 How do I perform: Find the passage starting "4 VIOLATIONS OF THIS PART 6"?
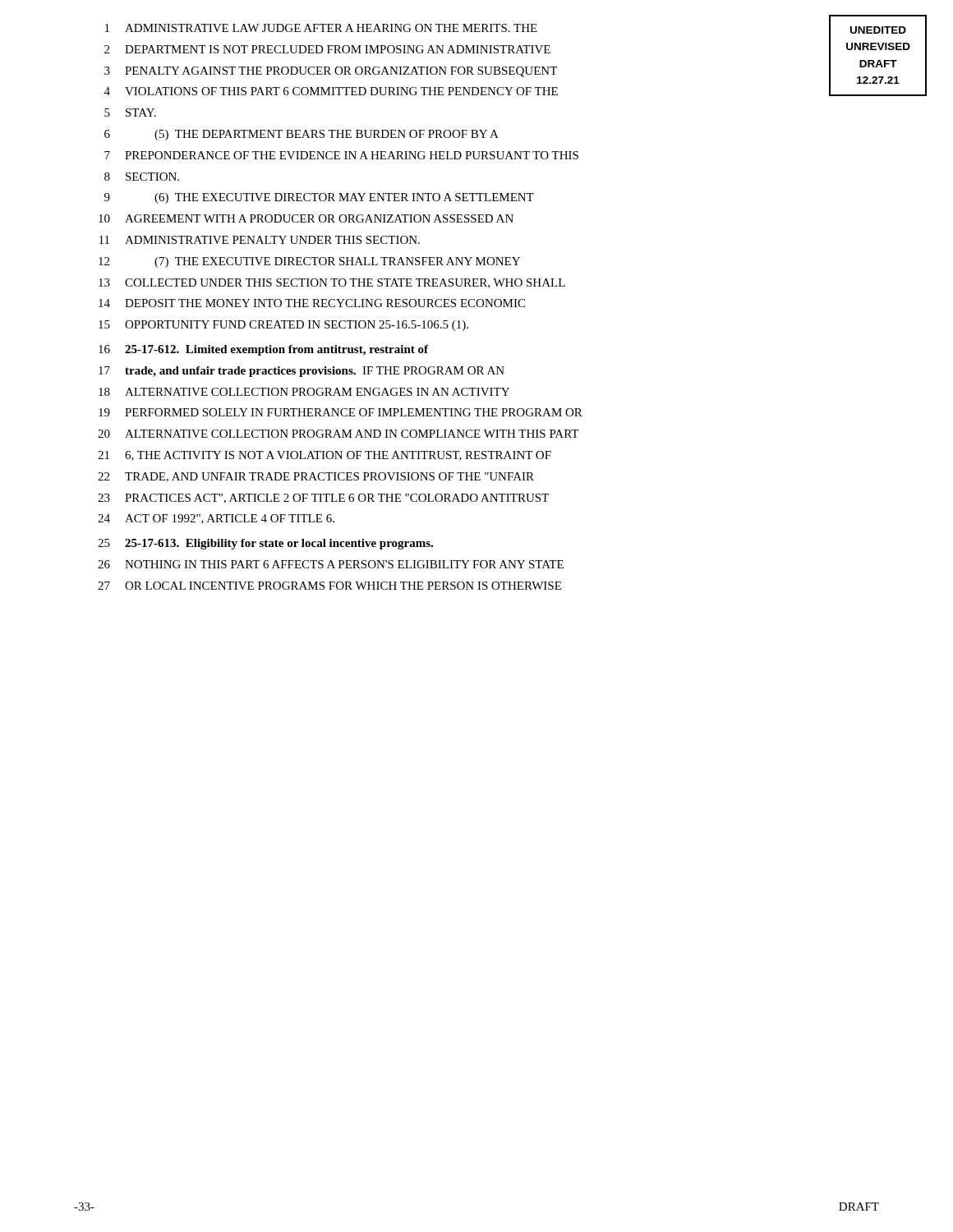(x=476, y=92)
